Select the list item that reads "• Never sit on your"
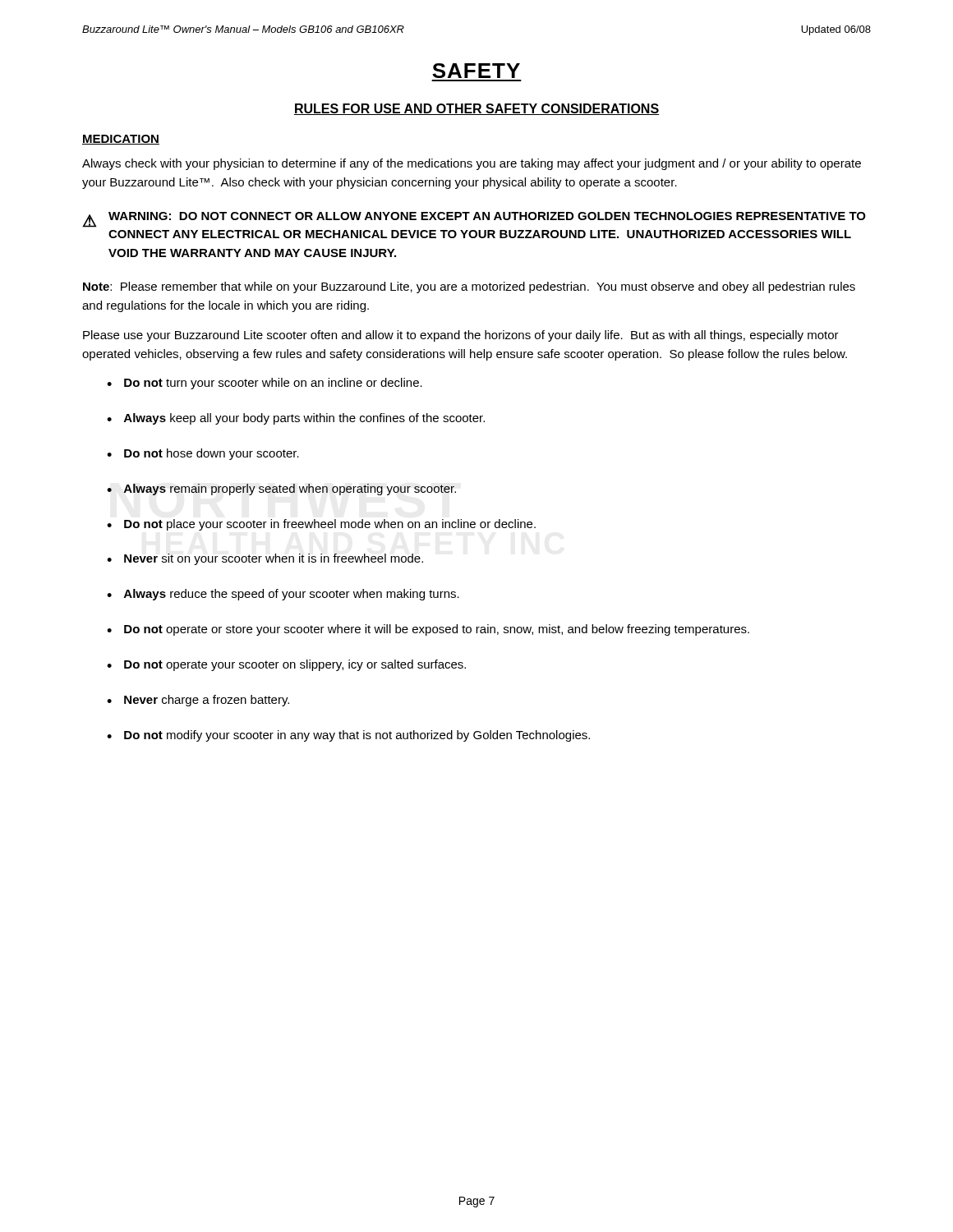The width and height of the screenshot is (953, 1232). tap(266, 561)
